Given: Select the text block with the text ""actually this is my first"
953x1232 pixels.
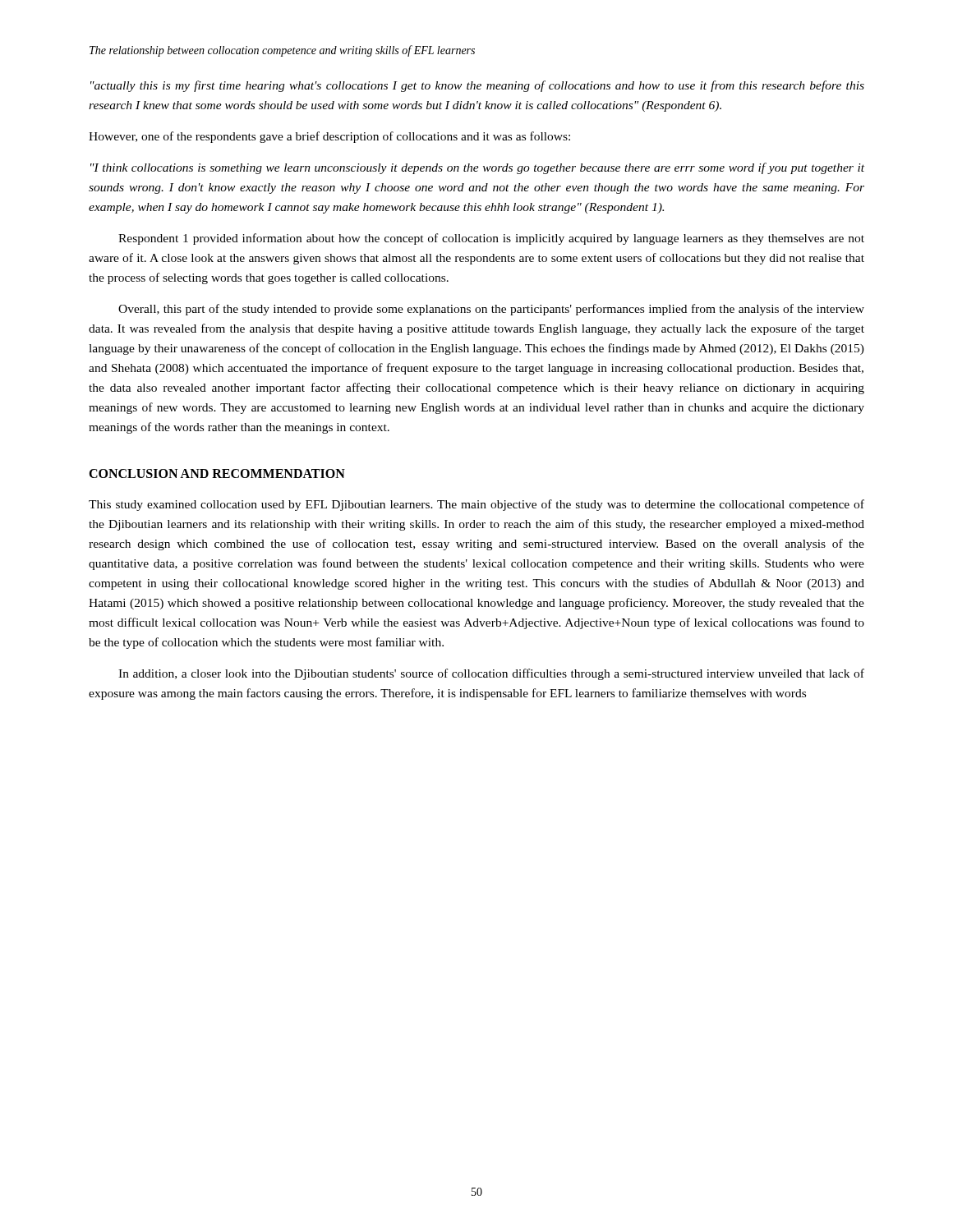Looking at the screenshot, I should (x=476, y=95).
